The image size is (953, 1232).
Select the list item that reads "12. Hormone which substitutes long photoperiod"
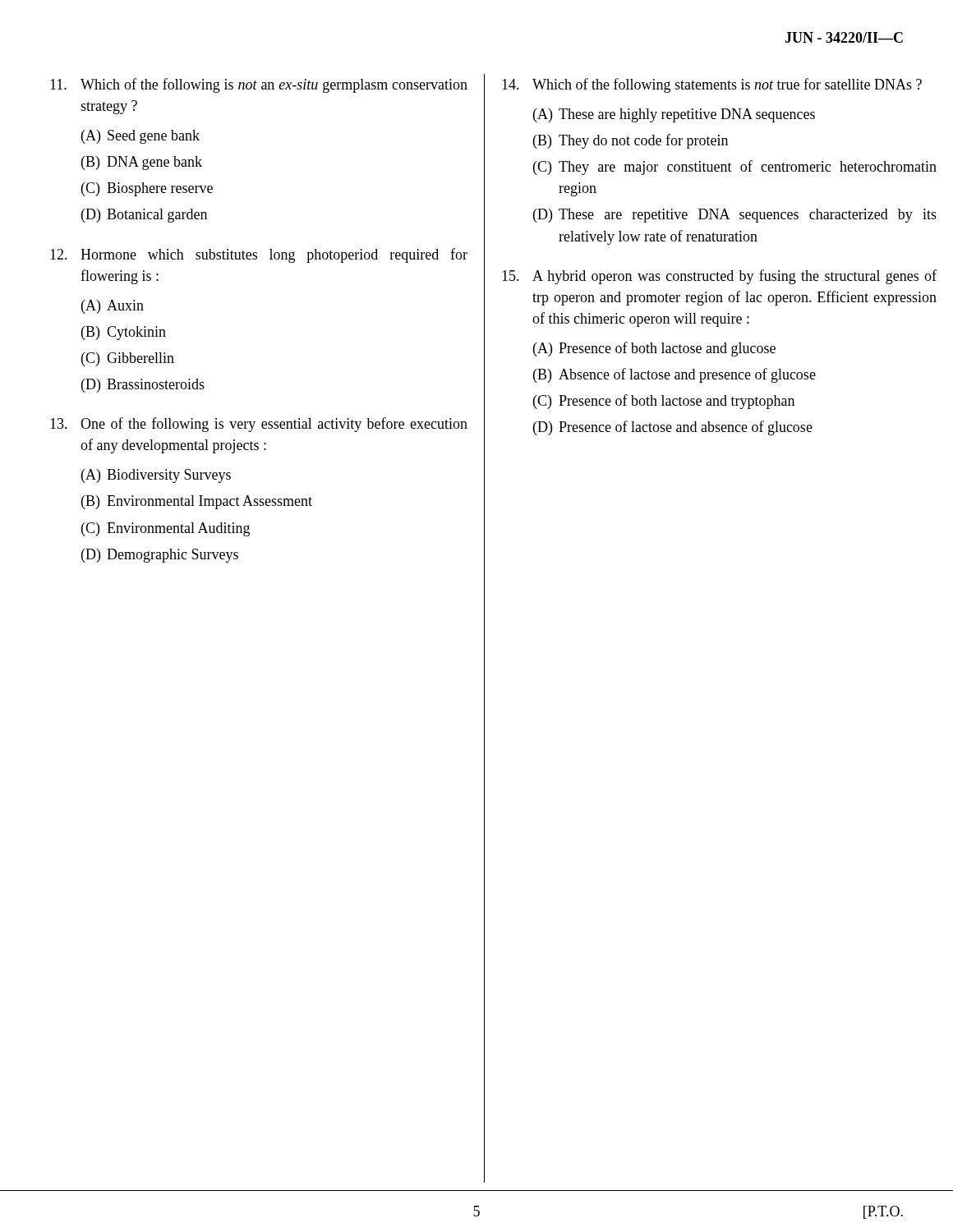coord(259,255)
